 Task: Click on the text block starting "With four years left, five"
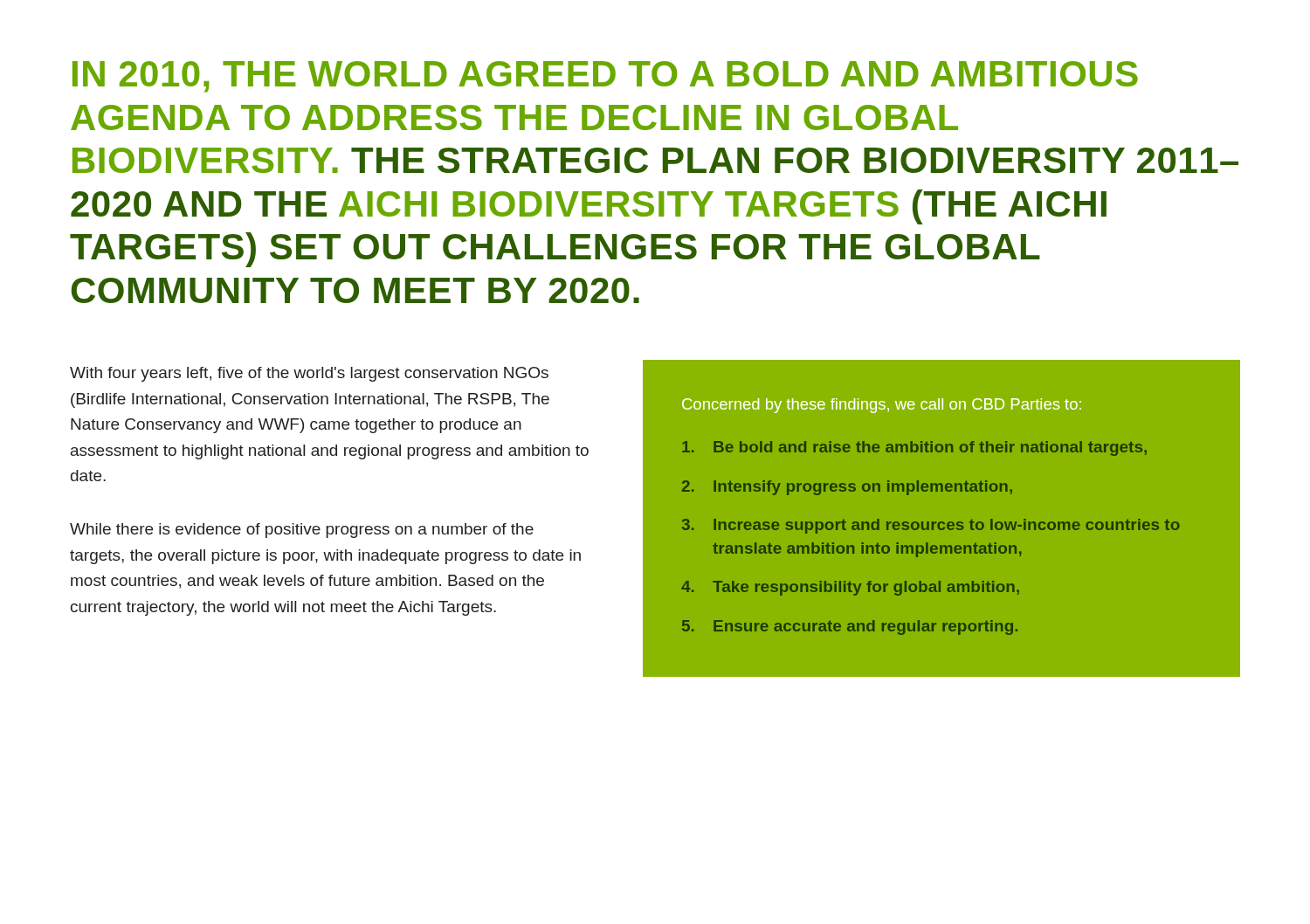(330, 424)
